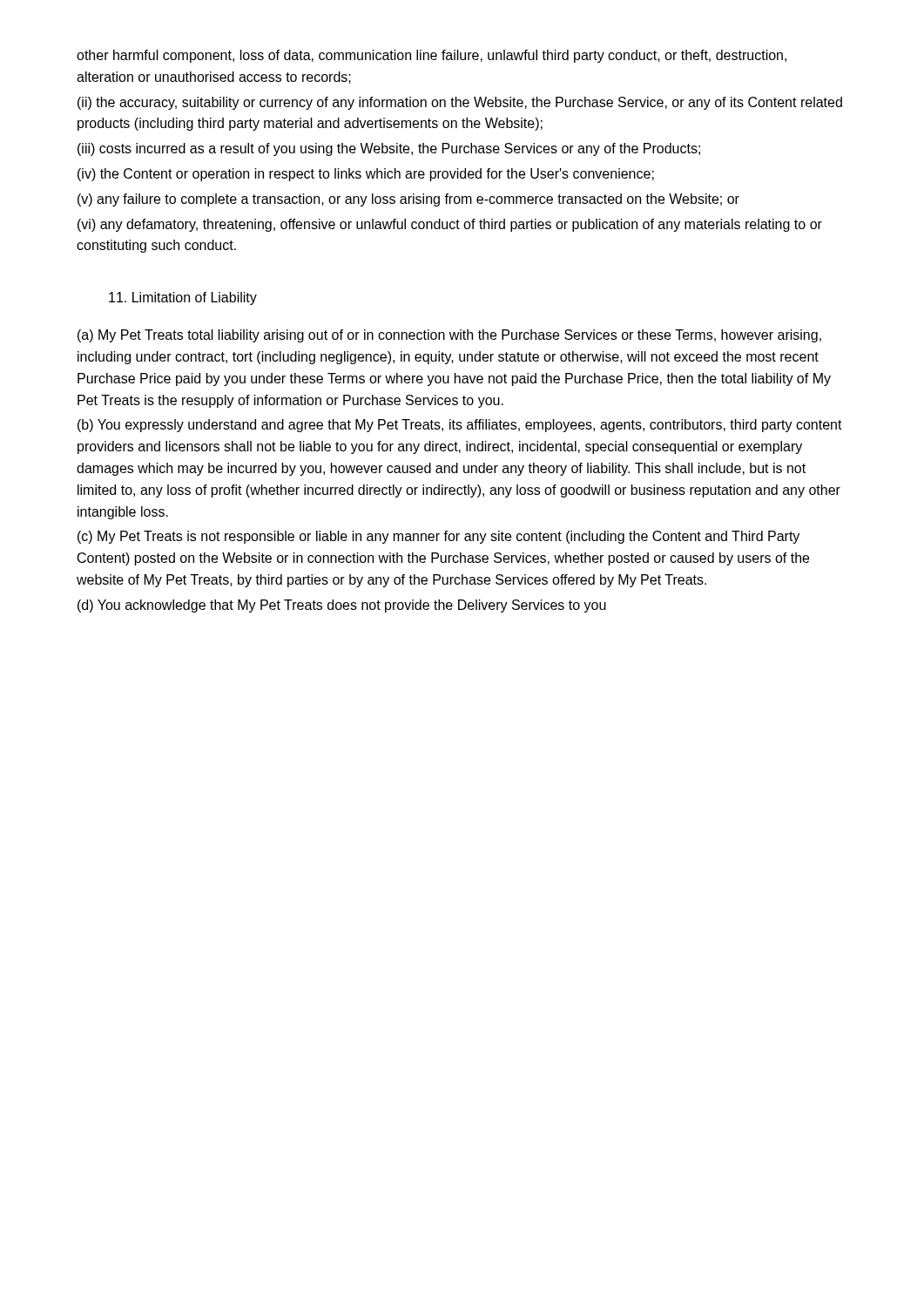
Task: Click the passage that begins "(vi) any defamatory, threatening, offensive or unlawful conduct"
Action: 449,235
